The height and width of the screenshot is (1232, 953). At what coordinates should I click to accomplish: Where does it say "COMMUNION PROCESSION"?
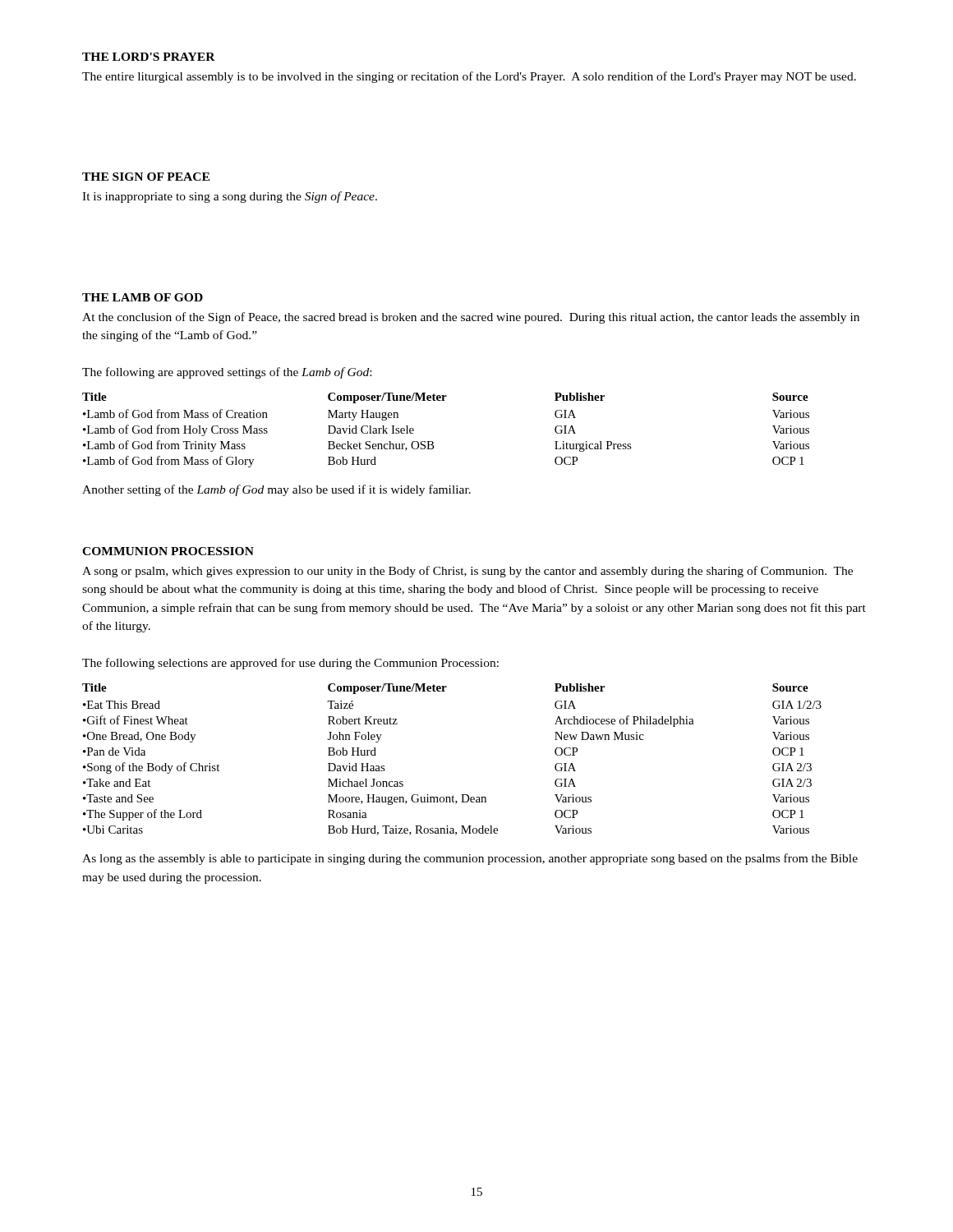click(x=168, y=551)
